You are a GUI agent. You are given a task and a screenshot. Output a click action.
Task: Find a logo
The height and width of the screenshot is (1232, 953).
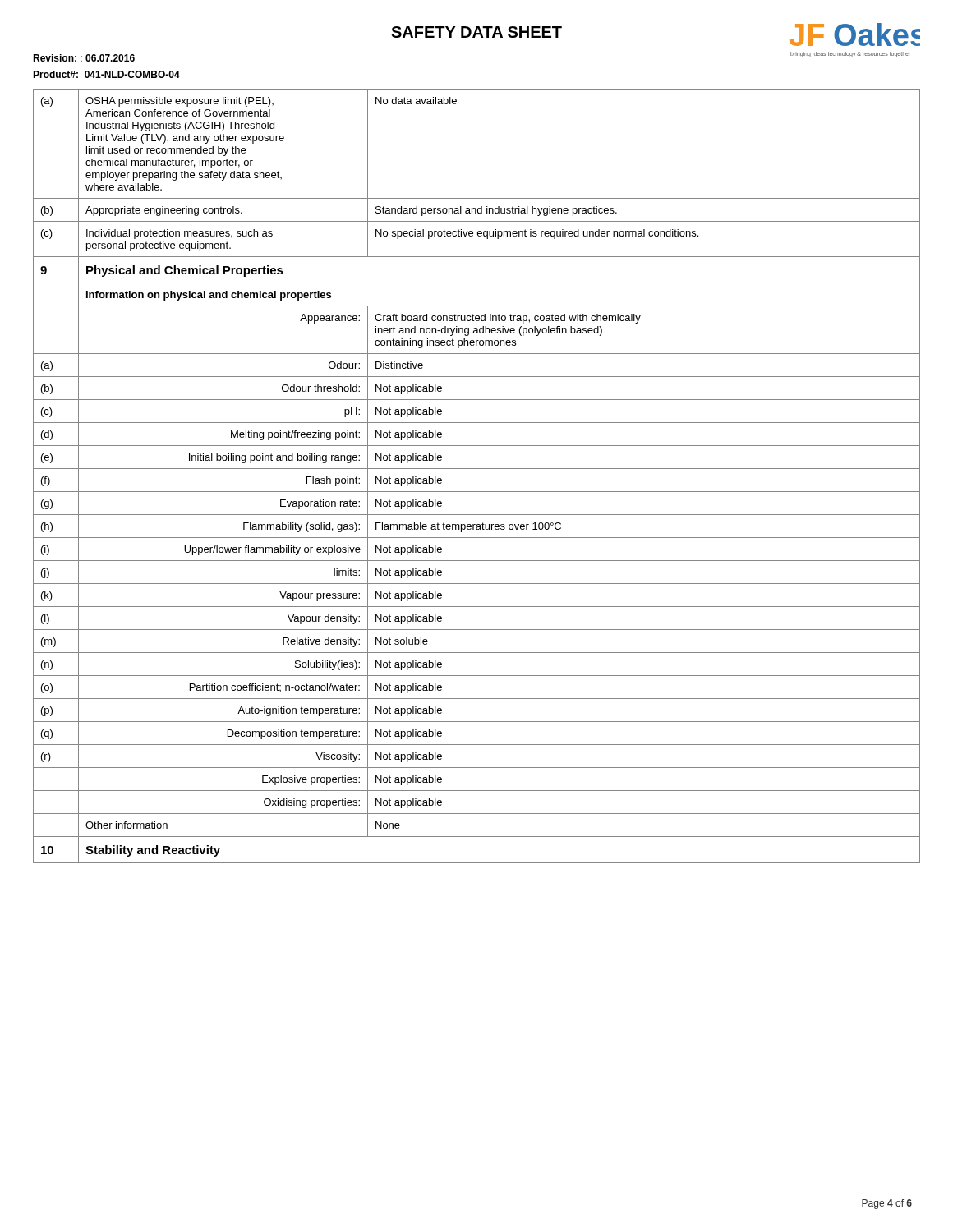854,36
